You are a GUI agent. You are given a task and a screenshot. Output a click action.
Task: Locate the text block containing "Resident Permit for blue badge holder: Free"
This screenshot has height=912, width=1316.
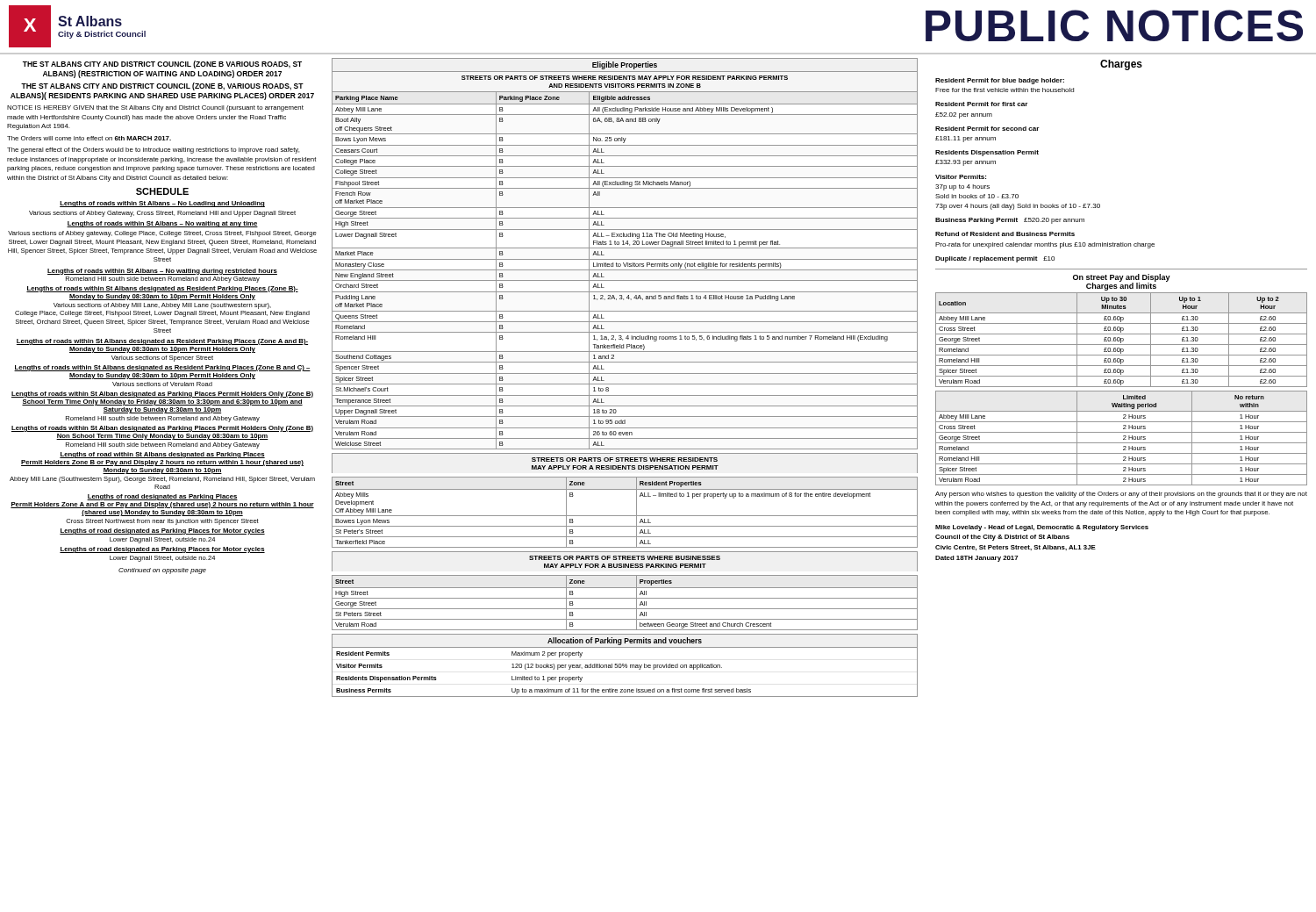point(1005,85)
